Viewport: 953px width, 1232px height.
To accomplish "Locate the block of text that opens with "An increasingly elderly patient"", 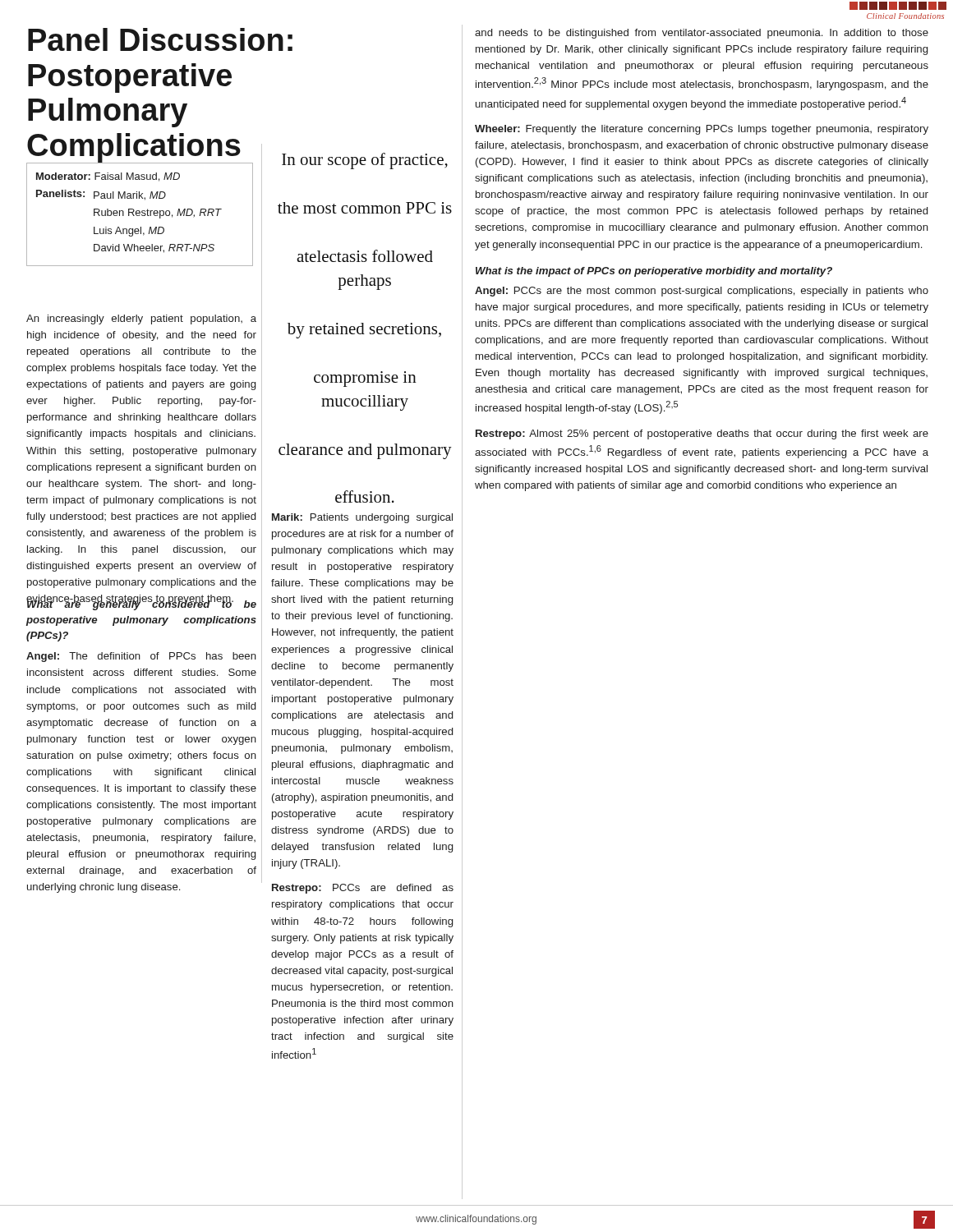I will [x=141, y=459].
